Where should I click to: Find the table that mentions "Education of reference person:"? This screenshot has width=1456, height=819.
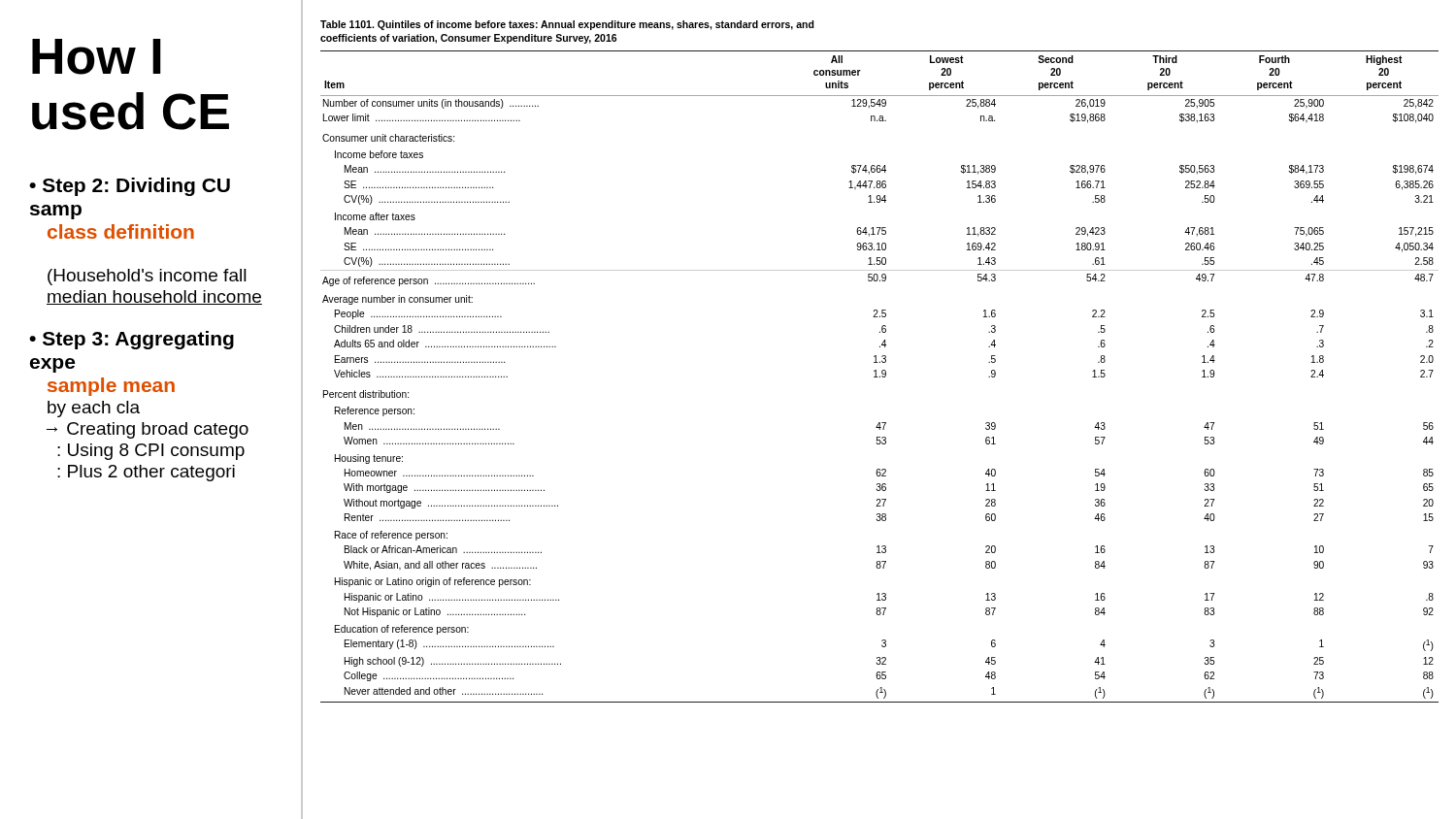click(x=879, y=376)
